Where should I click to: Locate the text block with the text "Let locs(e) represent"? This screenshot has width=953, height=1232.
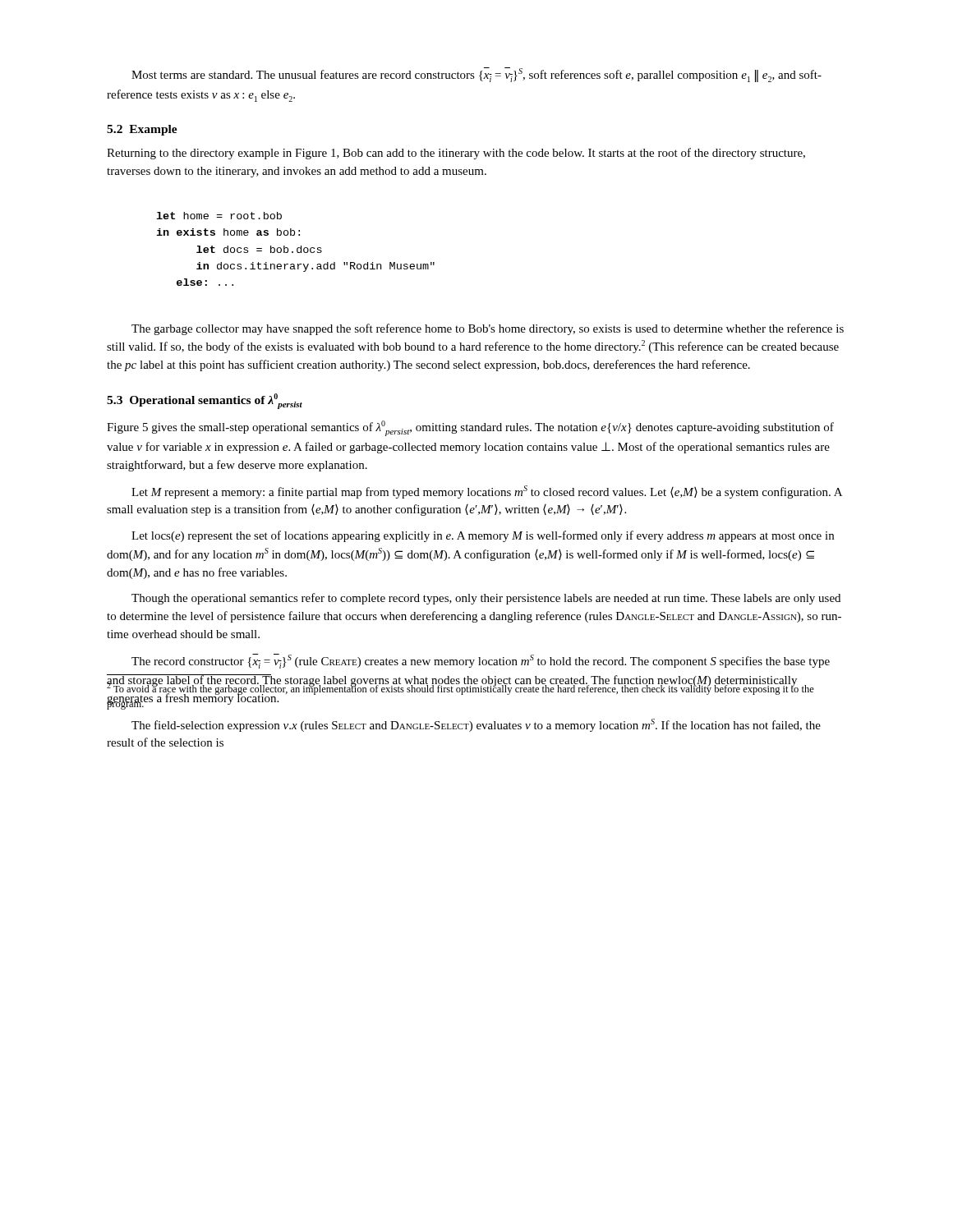pyautogui.click(x=471, y=554)
